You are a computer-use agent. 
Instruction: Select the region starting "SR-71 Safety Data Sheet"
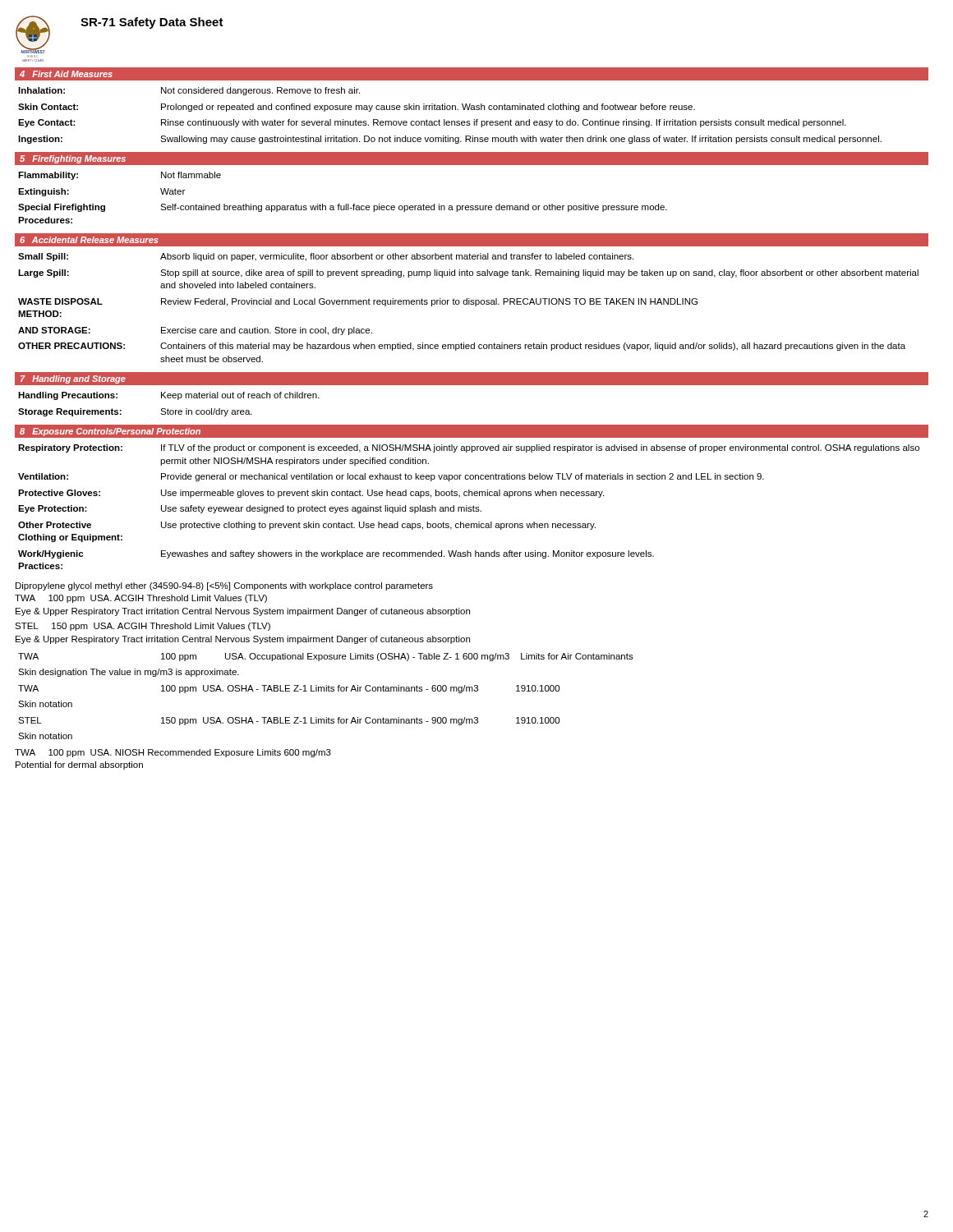(152, 22)
